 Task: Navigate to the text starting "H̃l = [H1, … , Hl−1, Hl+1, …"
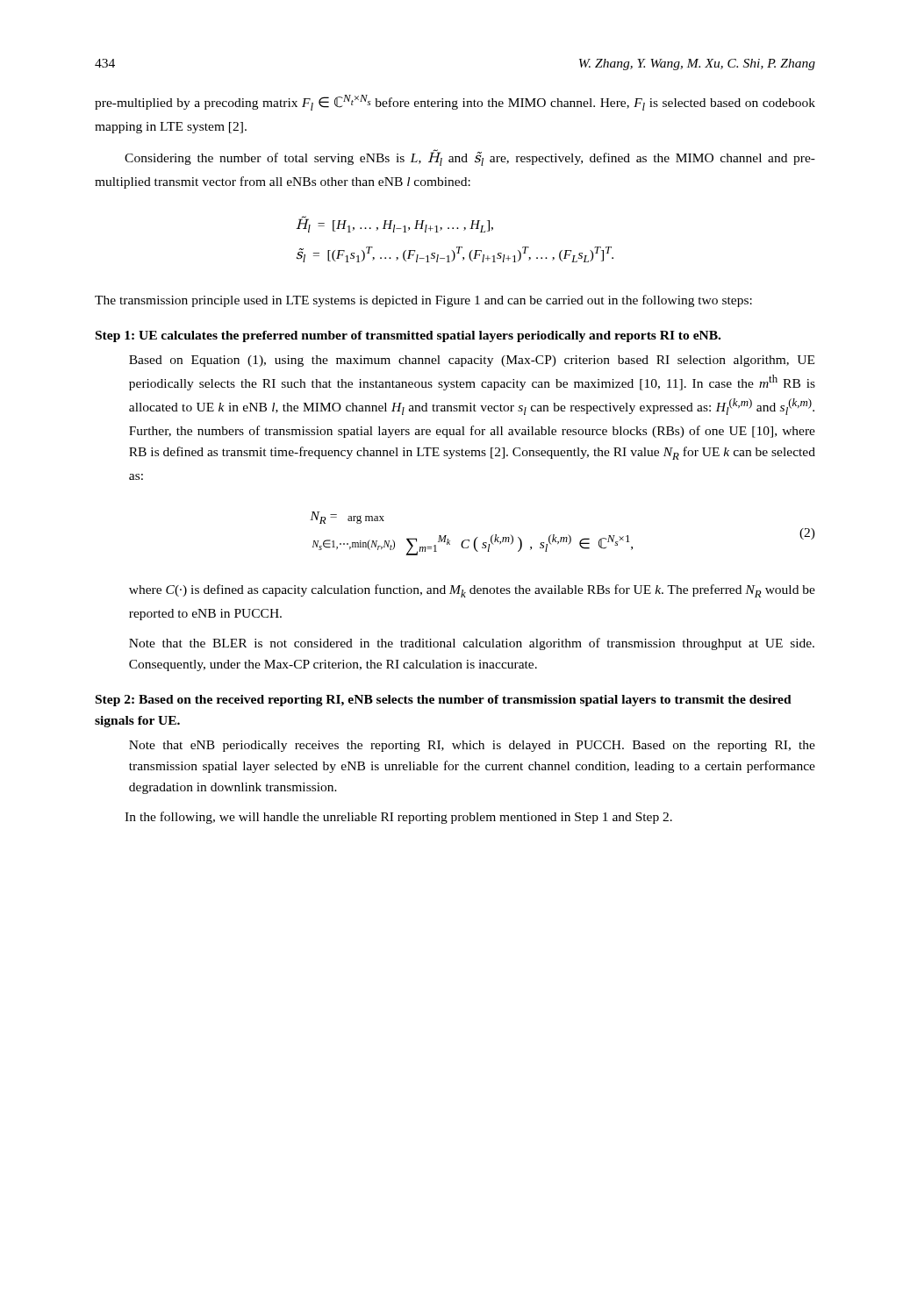pos(455,241)
